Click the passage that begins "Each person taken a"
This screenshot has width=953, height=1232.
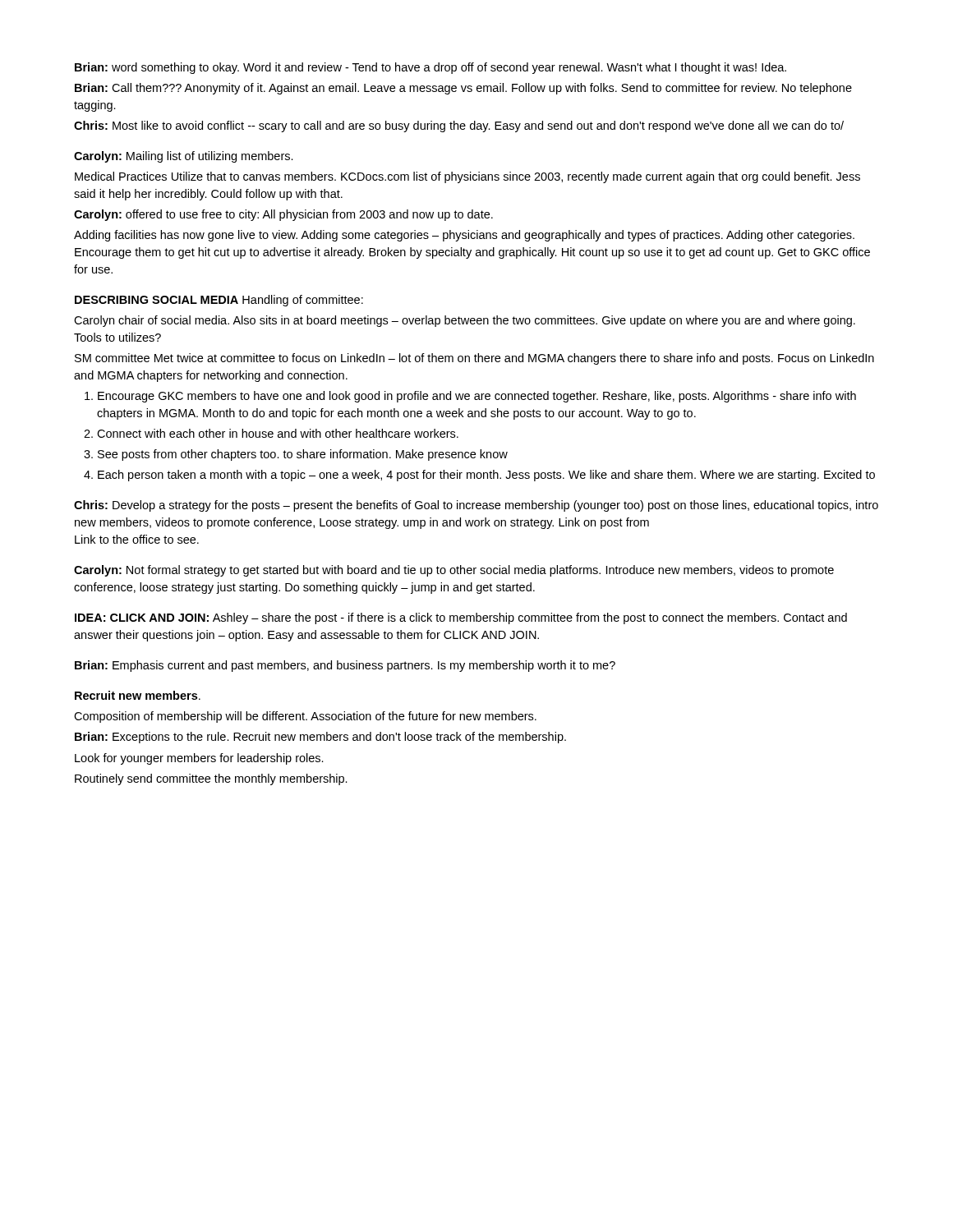(x=486, y=475)
